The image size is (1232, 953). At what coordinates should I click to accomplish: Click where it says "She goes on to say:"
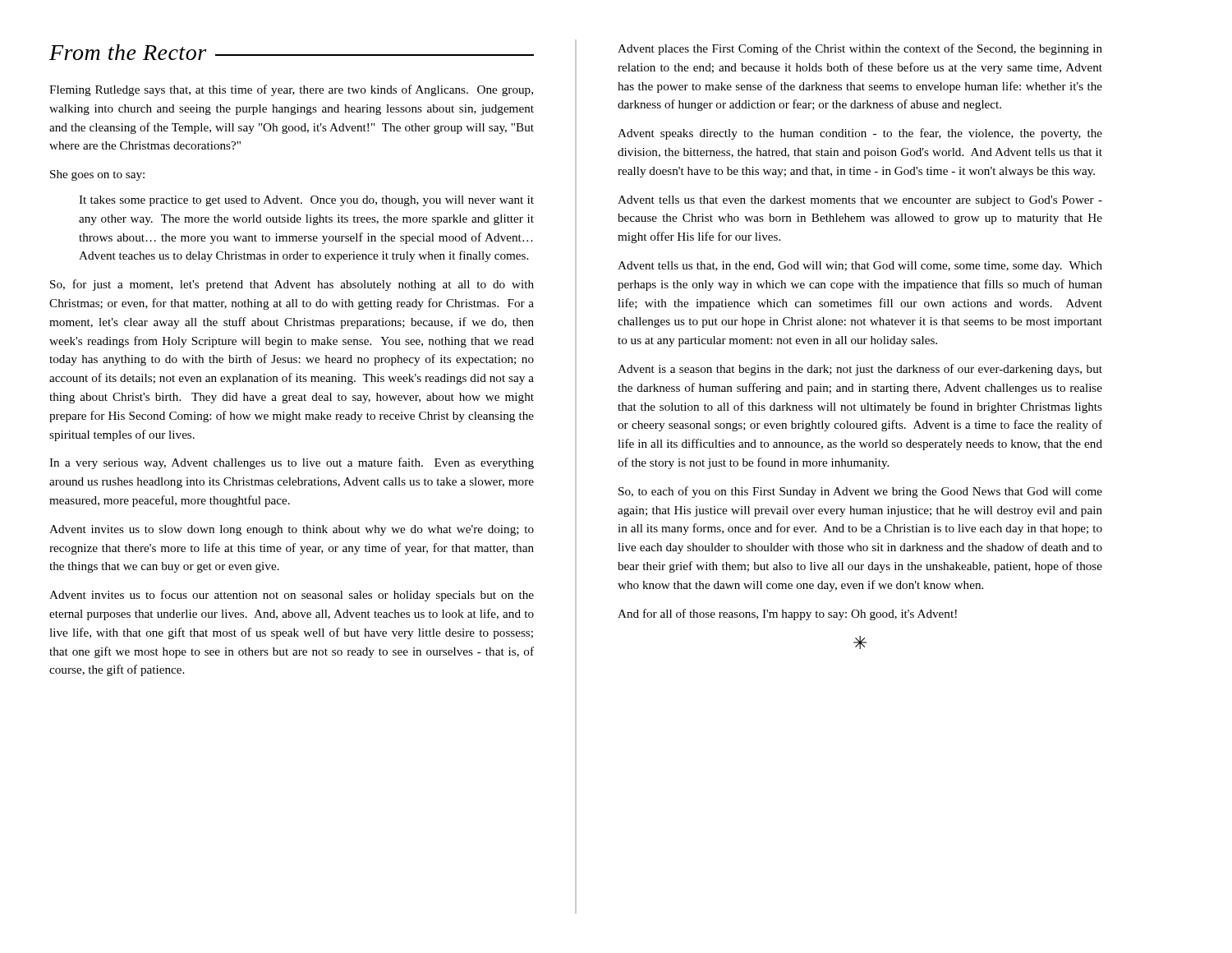tap(97, 174)
